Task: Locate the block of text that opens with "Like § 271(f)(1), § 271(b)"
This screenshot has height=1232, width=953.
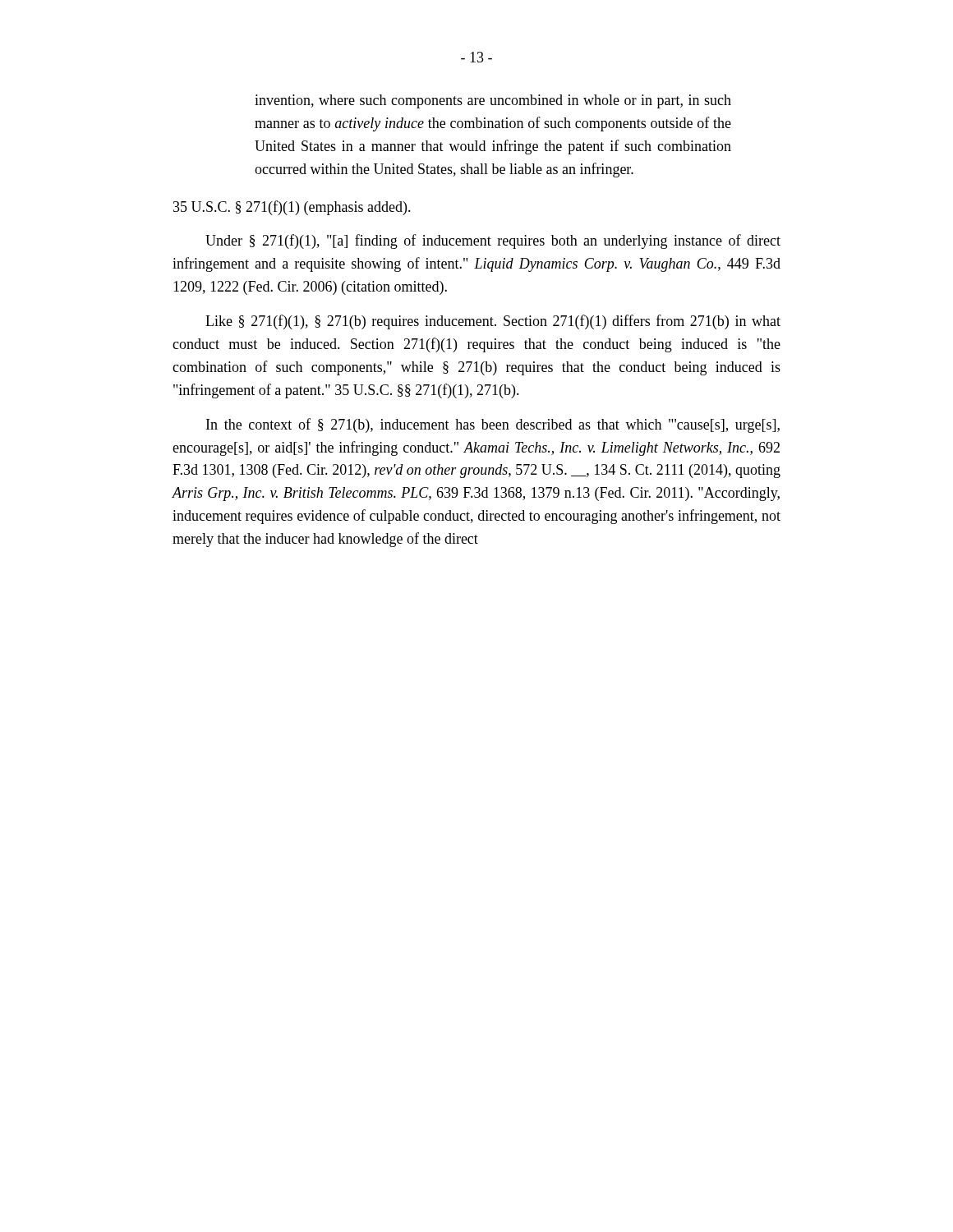Action: pyautogui.click(x=476, y=356)
